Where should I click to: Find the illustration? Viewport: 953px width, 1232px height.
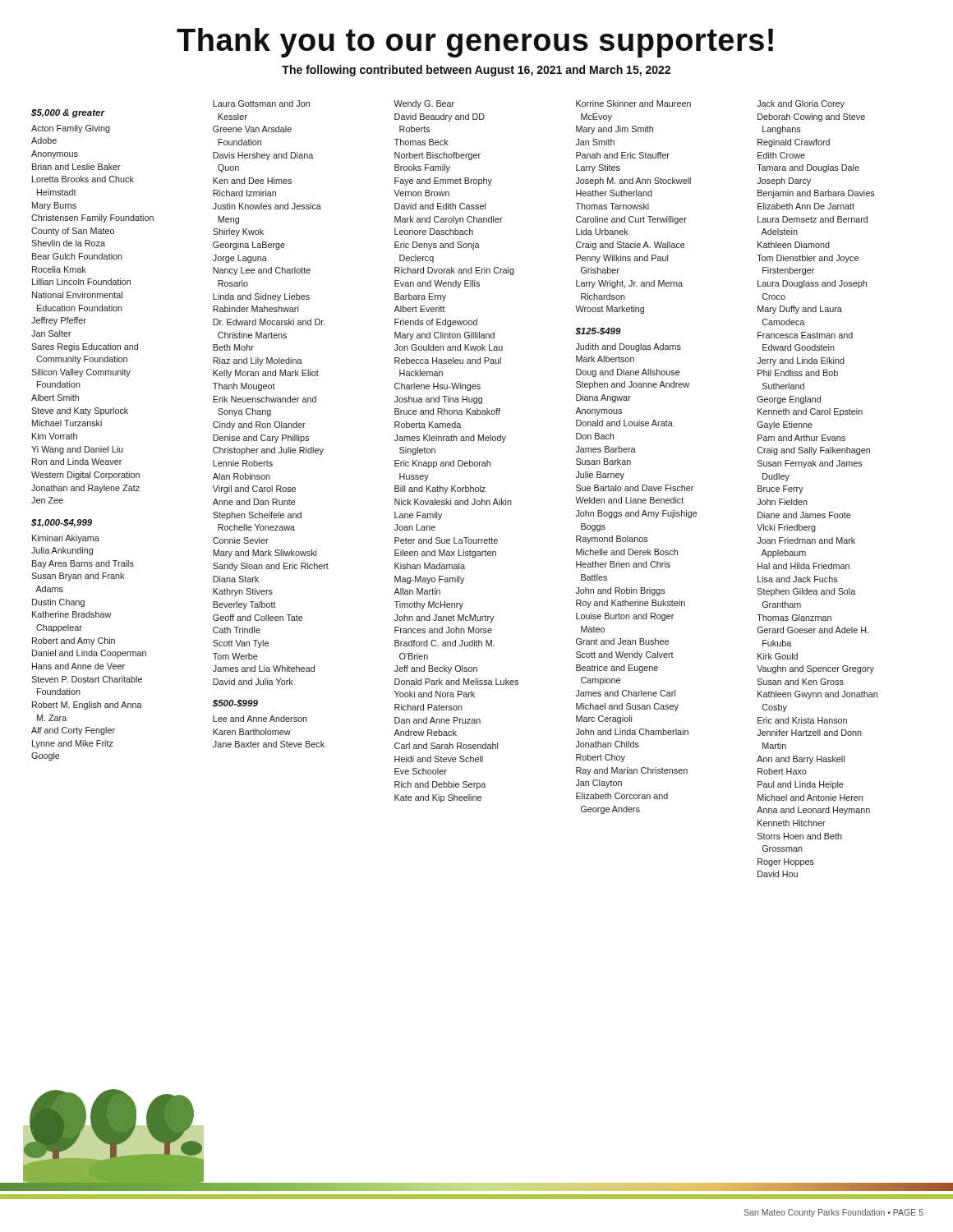coord(113,1129)
